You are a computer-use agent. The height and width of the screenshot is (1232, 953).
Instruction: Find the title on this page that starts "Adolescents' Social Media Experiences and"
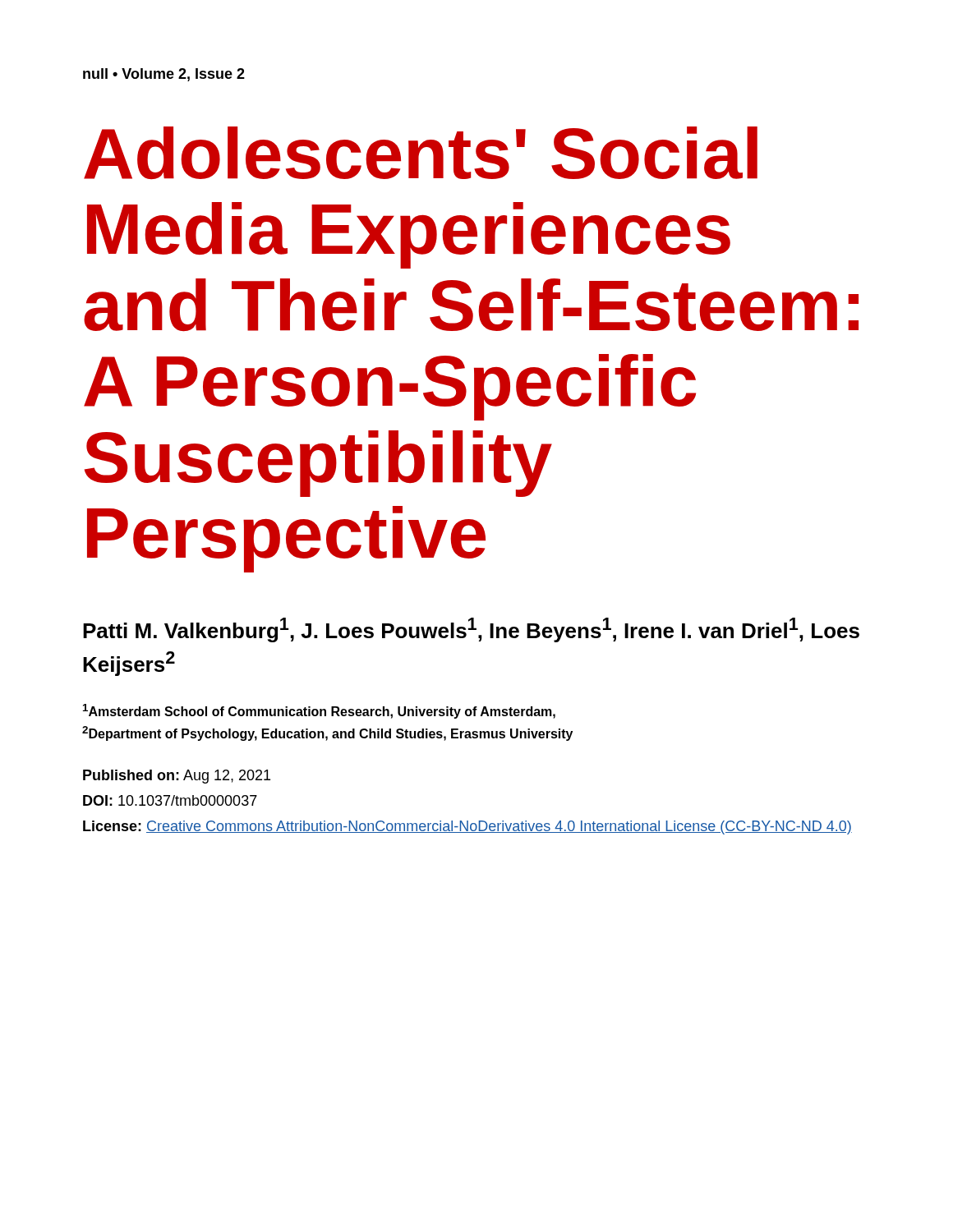tap(476, 343)
